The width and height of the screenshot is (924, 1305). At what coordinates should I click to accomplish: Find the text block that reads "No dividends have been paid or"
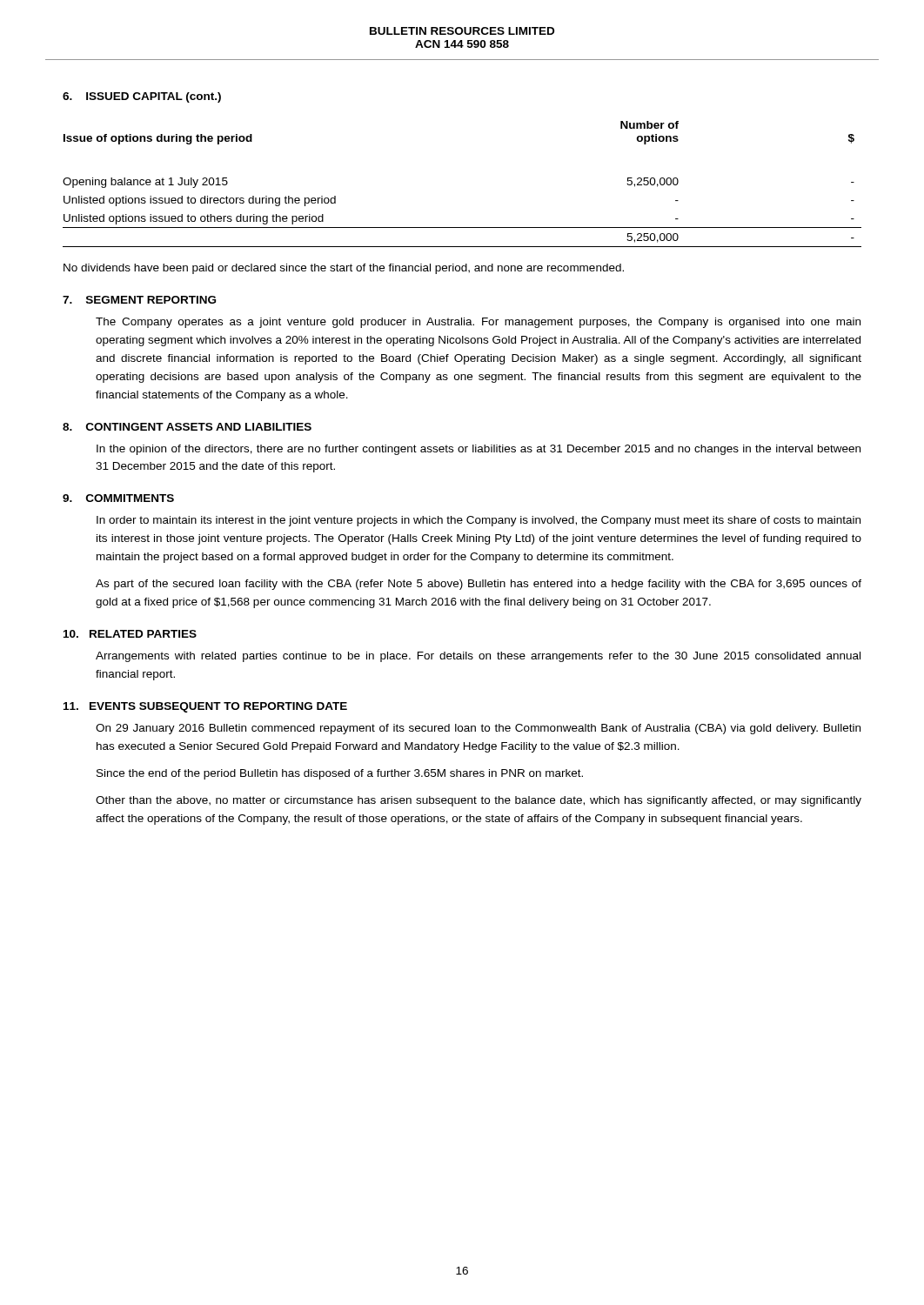point(344,268)
